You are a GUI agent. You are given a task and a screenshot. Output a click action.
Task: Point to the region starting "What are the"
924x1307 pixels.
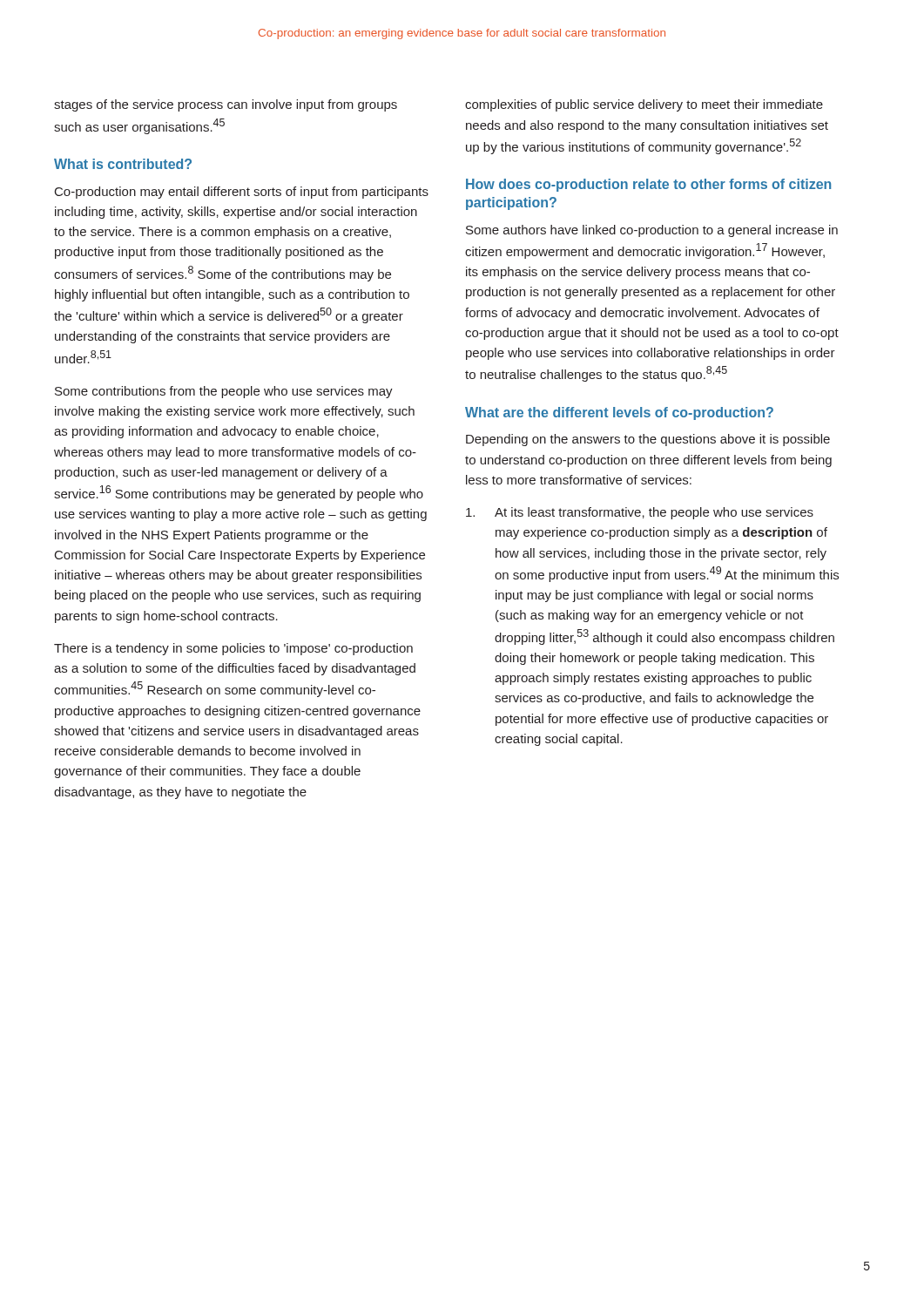click(x=619, y=412)
